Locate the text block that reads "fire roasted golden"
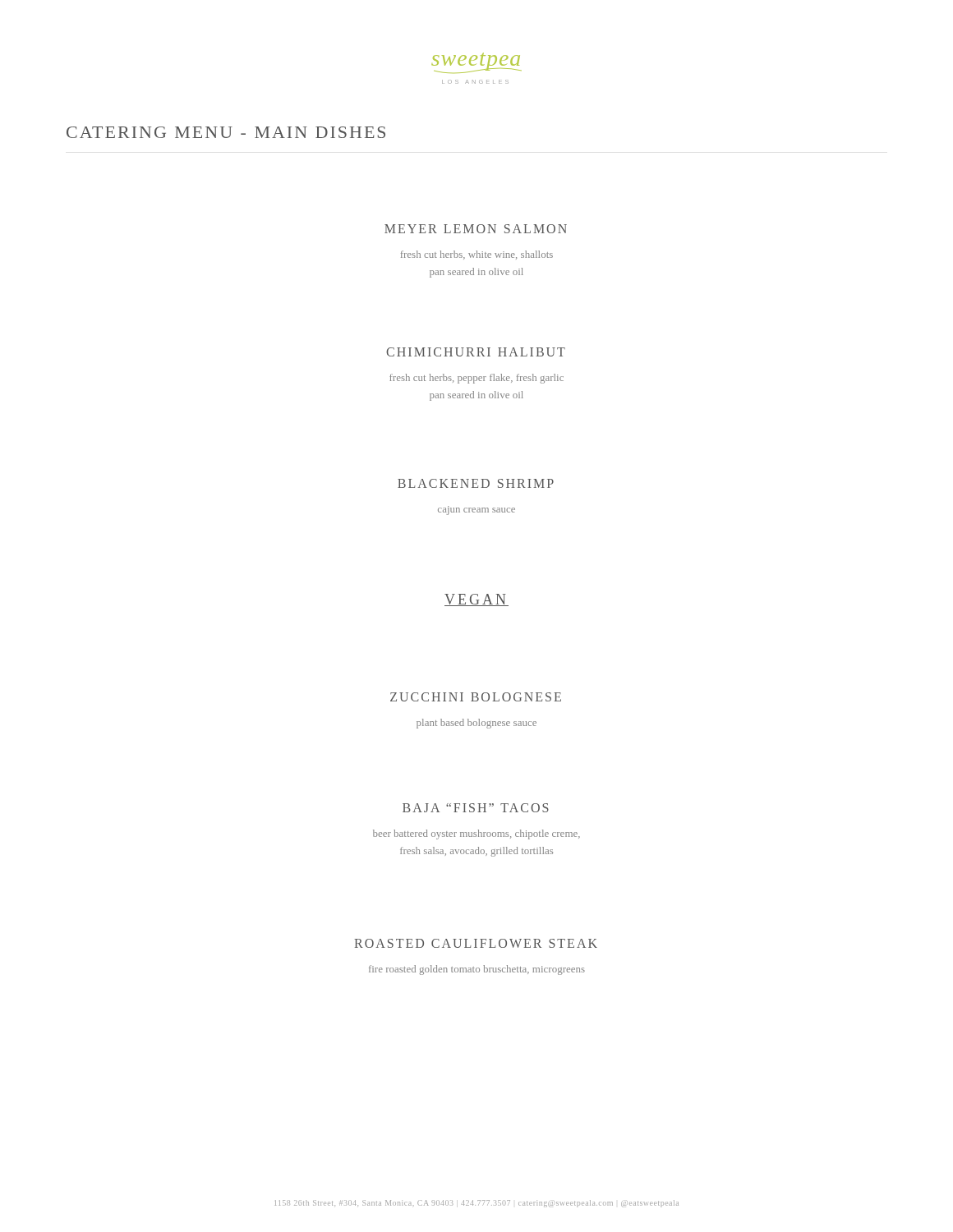The image size is (953, 1232). pyautogui.click(x=476, y=970)
